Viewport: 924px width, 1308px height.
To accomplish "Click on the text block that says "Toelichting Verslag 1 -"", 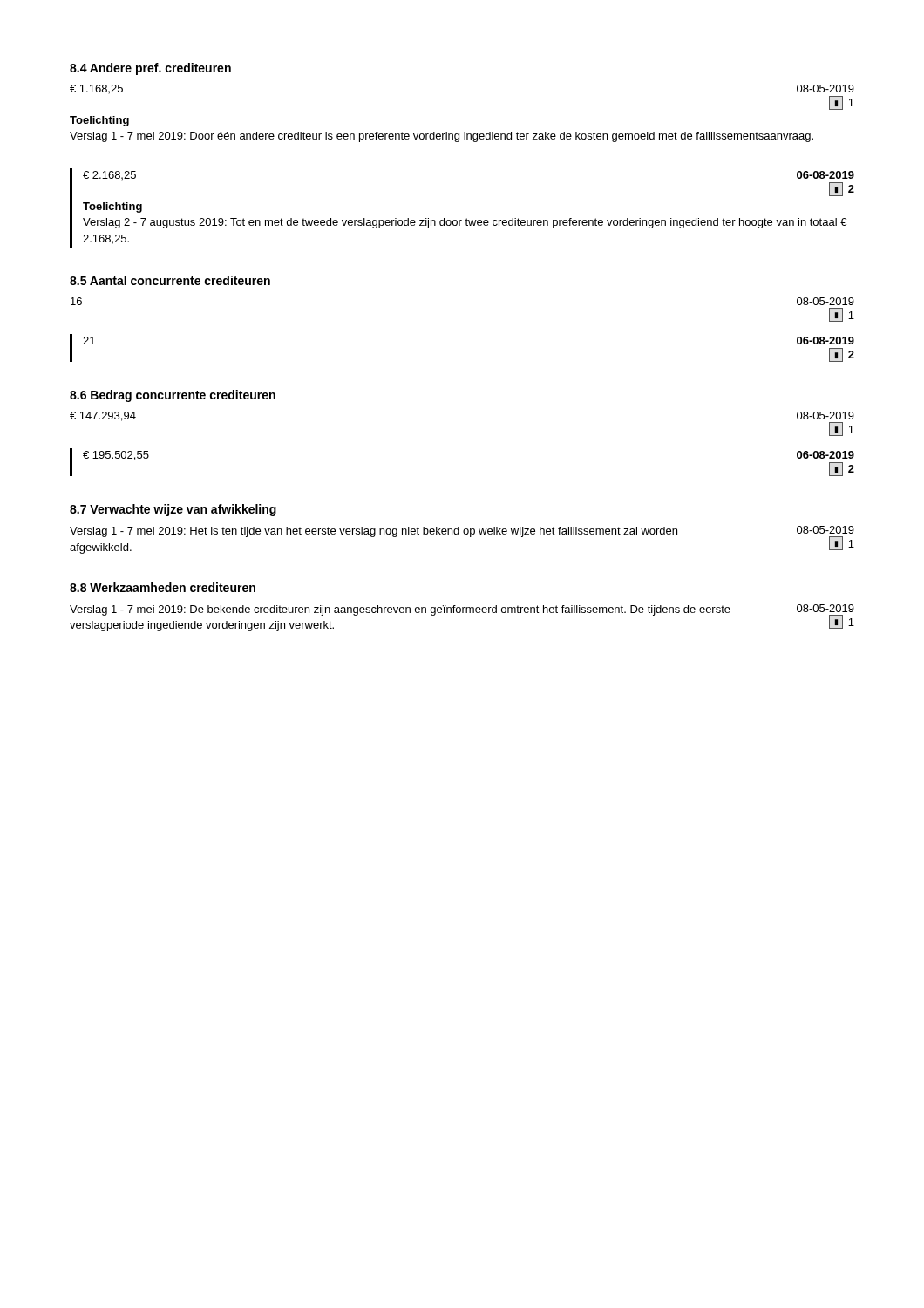I will (462, 129).
